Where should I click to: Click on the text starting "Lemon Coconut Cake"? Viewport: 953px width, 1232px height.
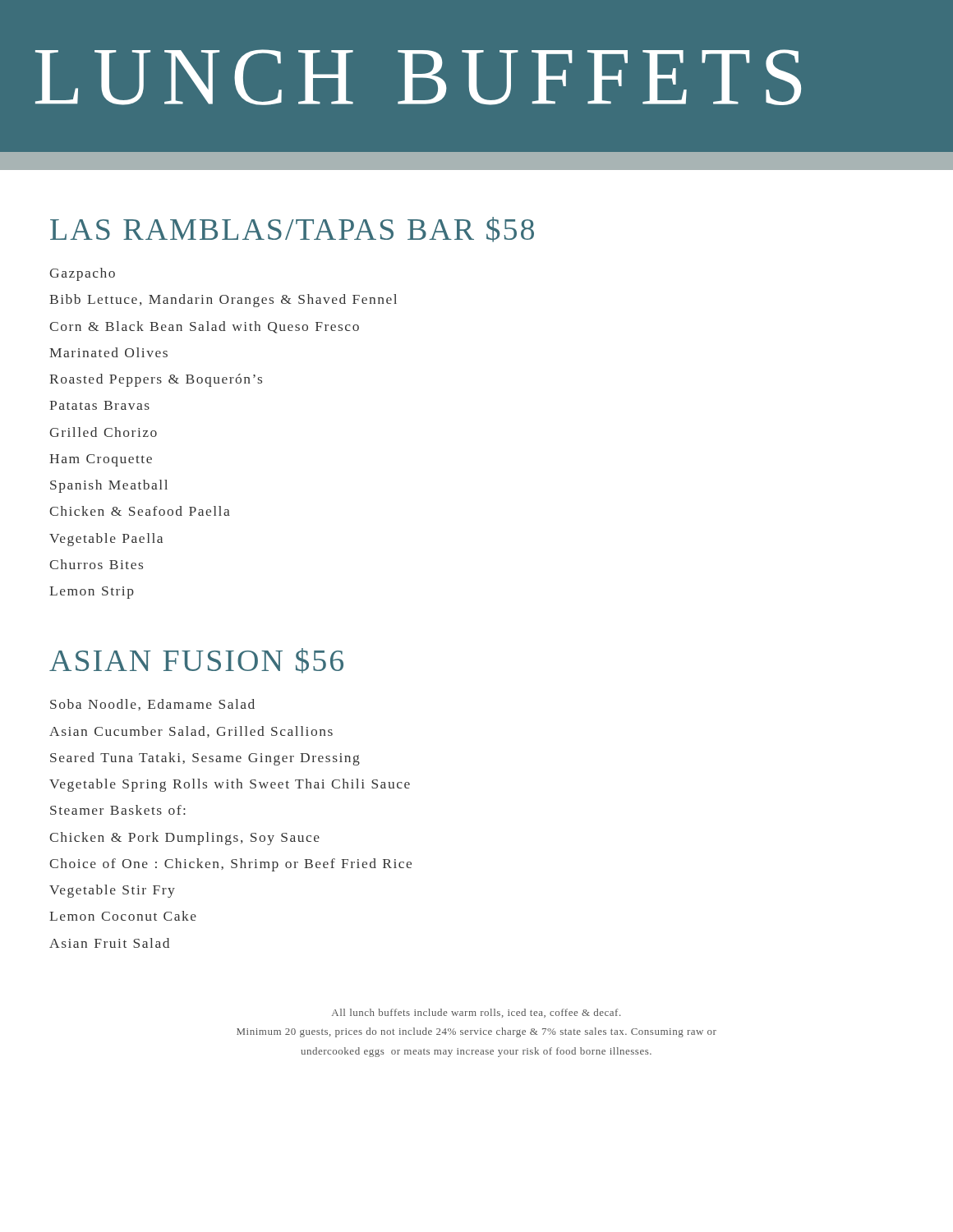(123, 916)
